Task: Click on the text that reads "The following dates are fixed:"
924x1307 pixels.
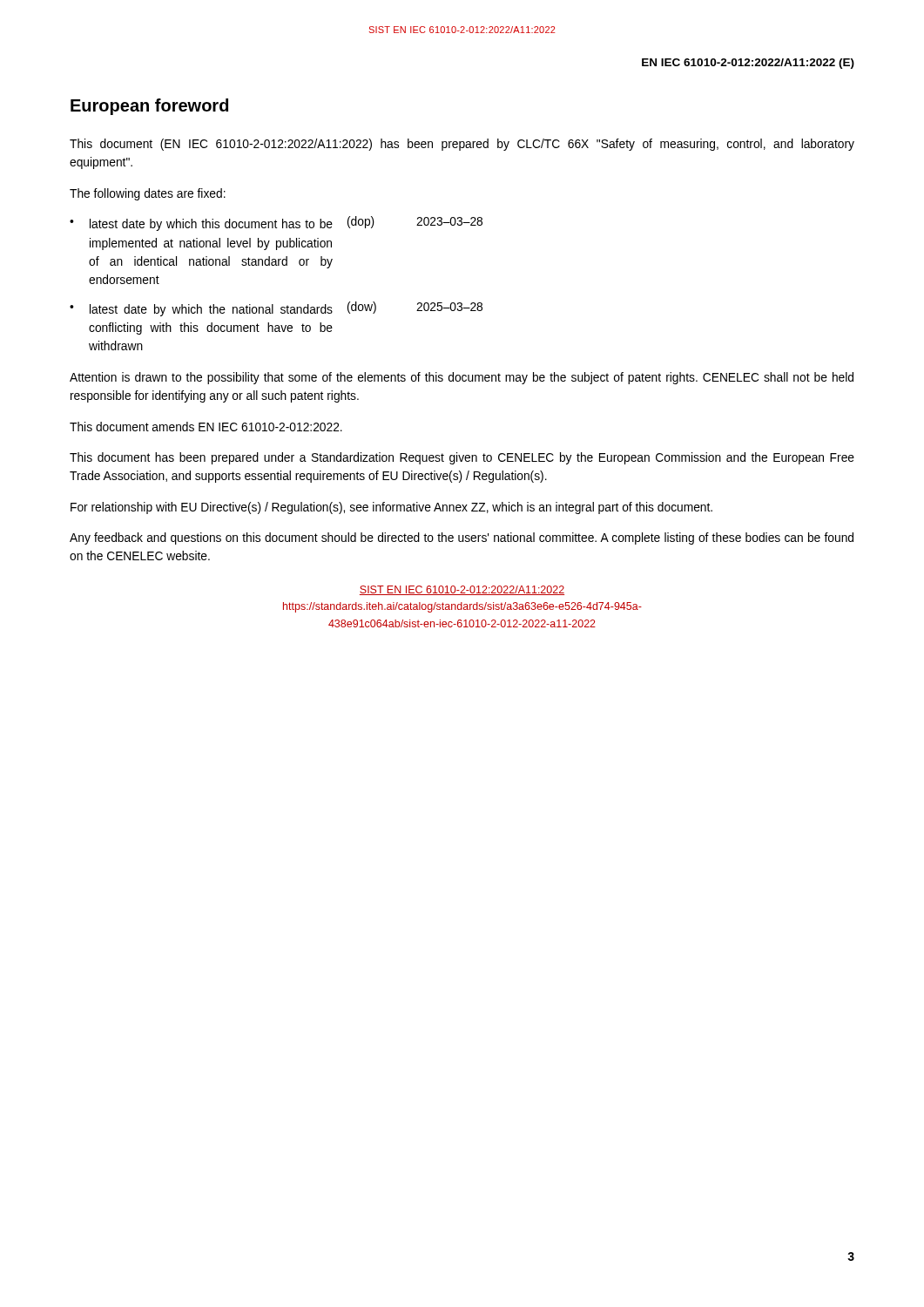Action: pos(148,194)
